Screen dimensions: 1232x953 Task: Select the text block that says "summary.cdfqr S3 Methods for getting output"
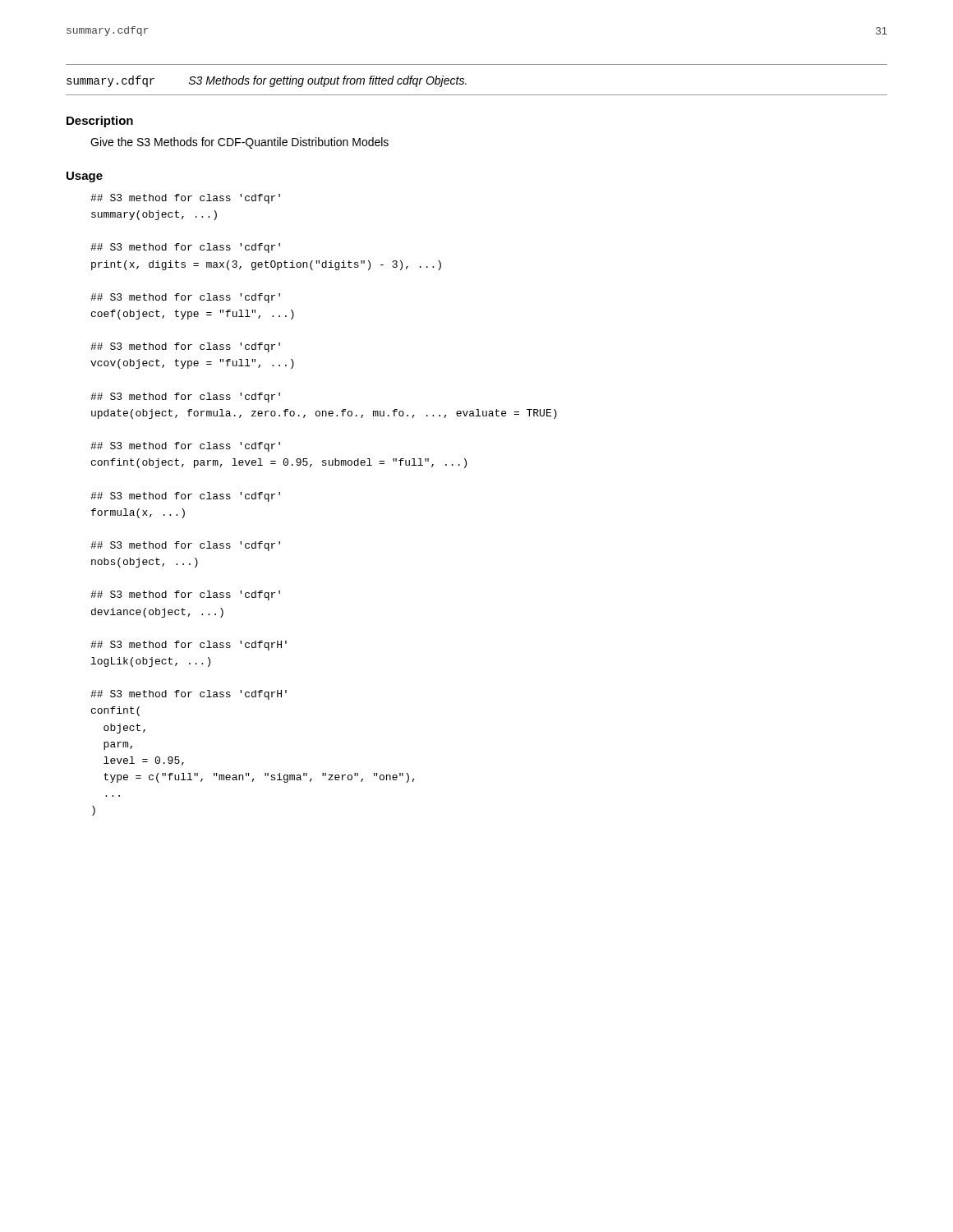[267, 81]
